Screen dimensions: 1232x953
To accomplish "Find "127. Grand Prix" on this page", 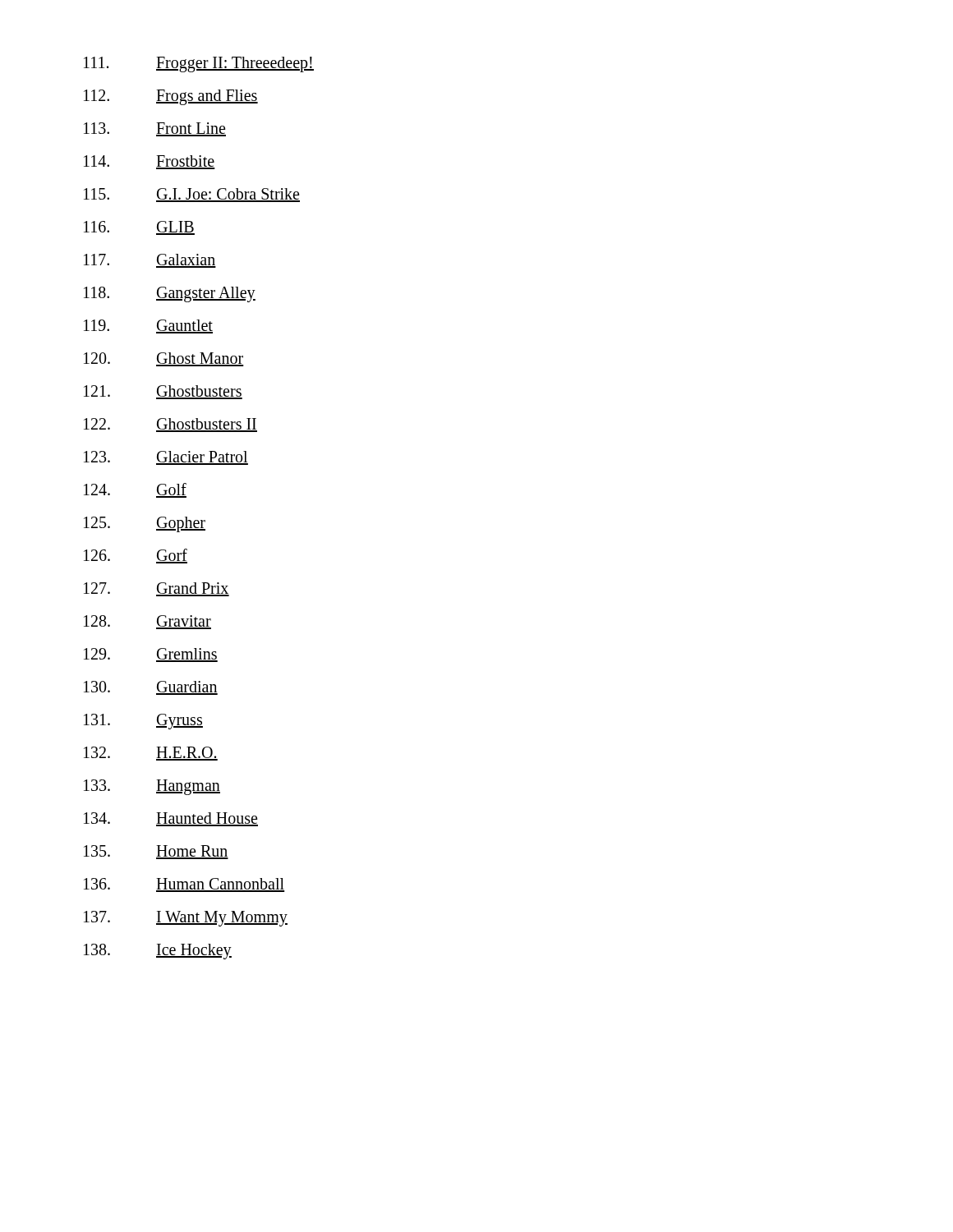I will pyautogui.click(x=155, y=588).
